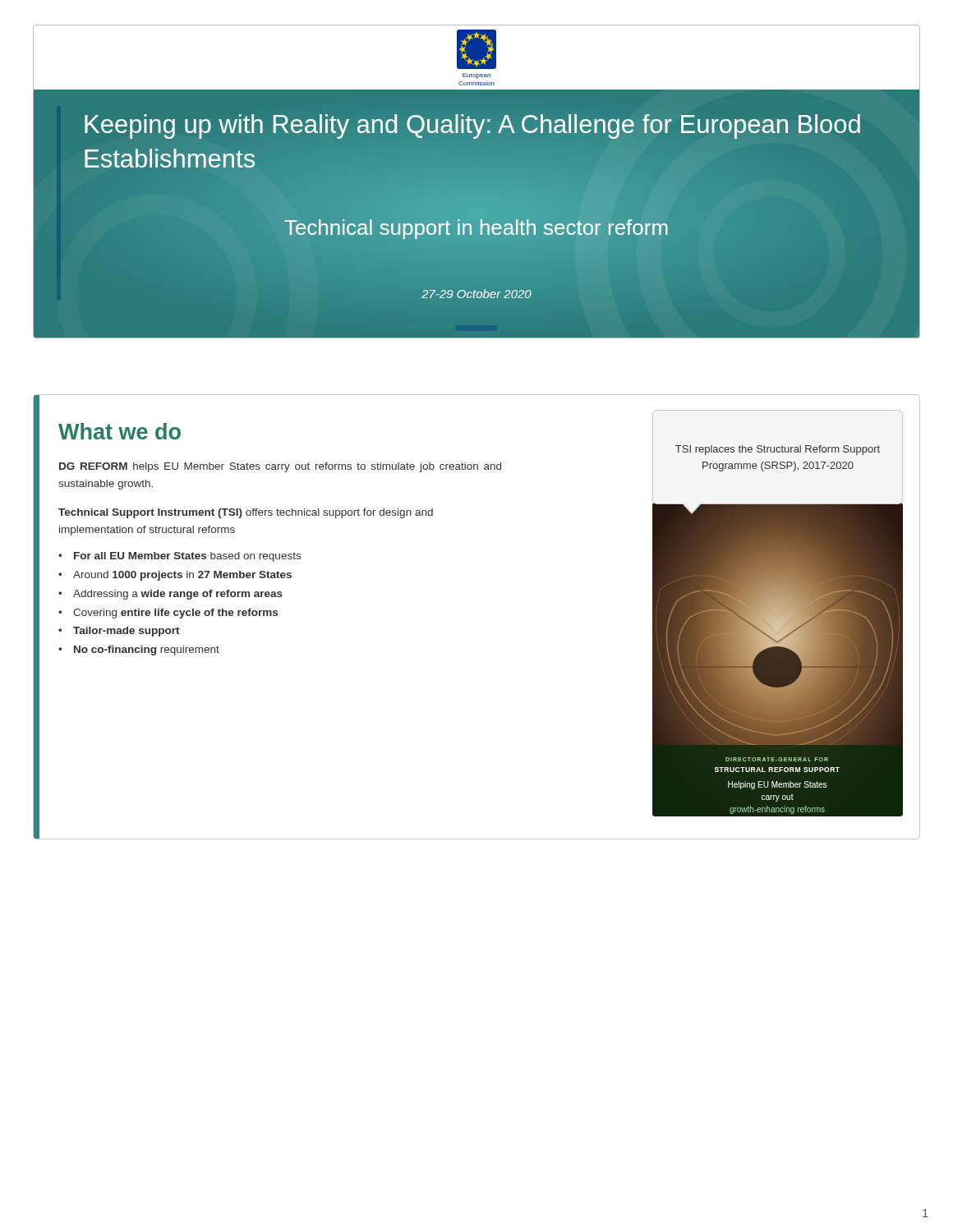Point to the text block starting "• Addressing a wide range of reform areas"
953x1232 pixels.
(171, 594)
